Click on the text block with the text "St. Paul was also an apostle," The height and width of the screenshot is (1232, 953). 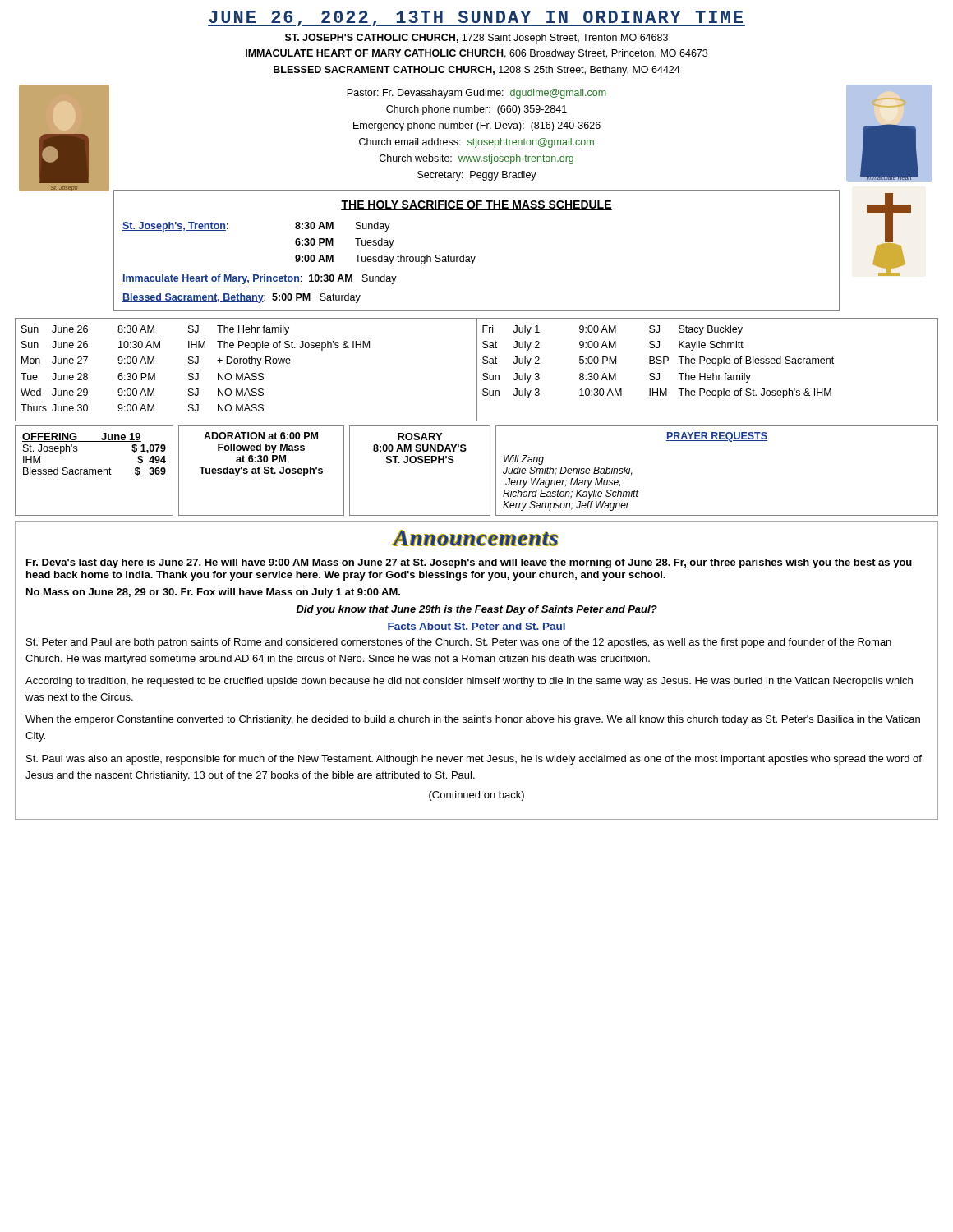(476, 778)
